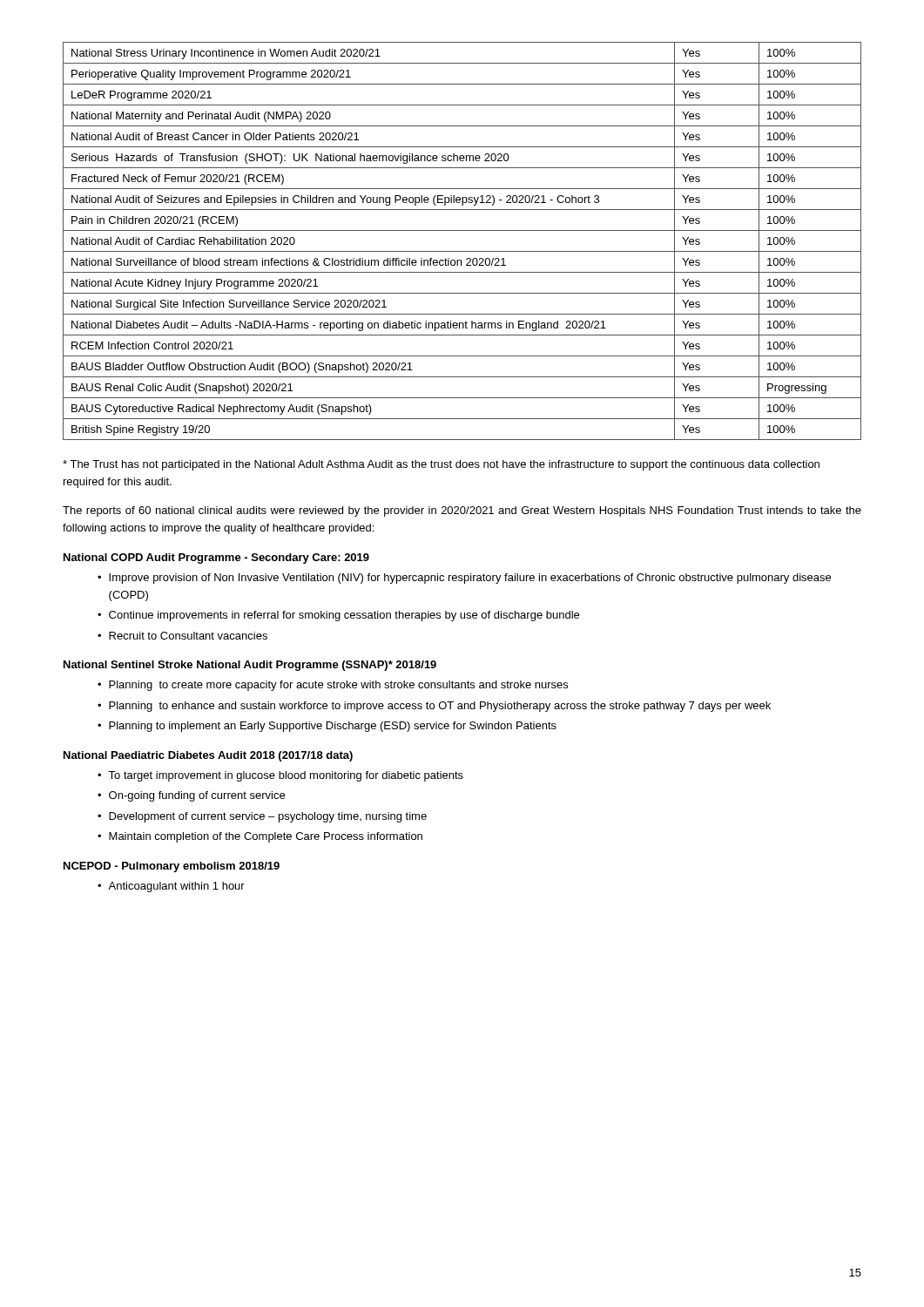The height and width of the screenshot is (1307, 924).
Task: Point to "Recruit to Consultant vacancies"
Action: point(188,635)
